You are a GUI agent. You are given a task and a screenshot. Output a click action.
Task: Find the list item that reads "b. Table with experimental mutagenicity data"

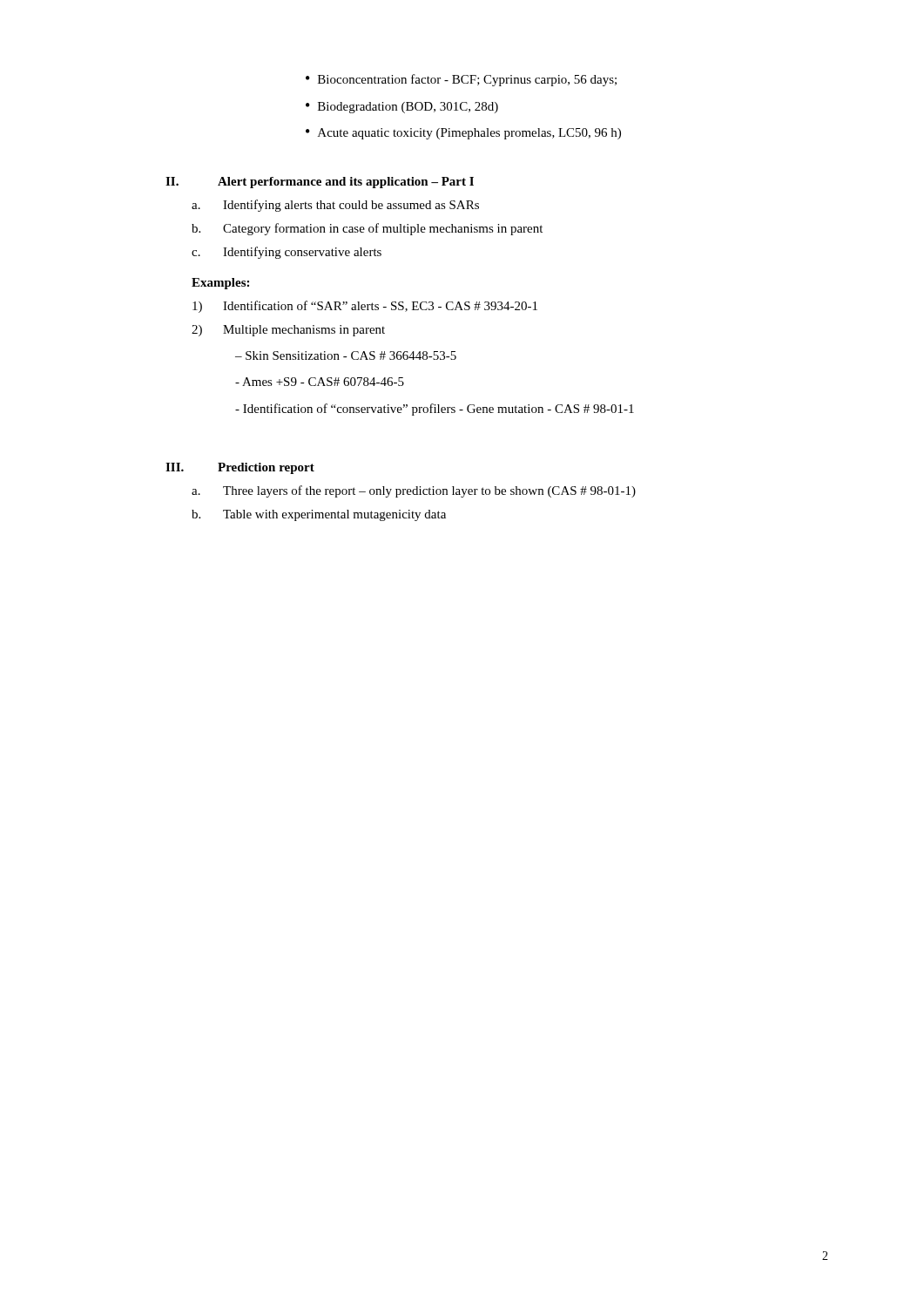tap(319, 515)
